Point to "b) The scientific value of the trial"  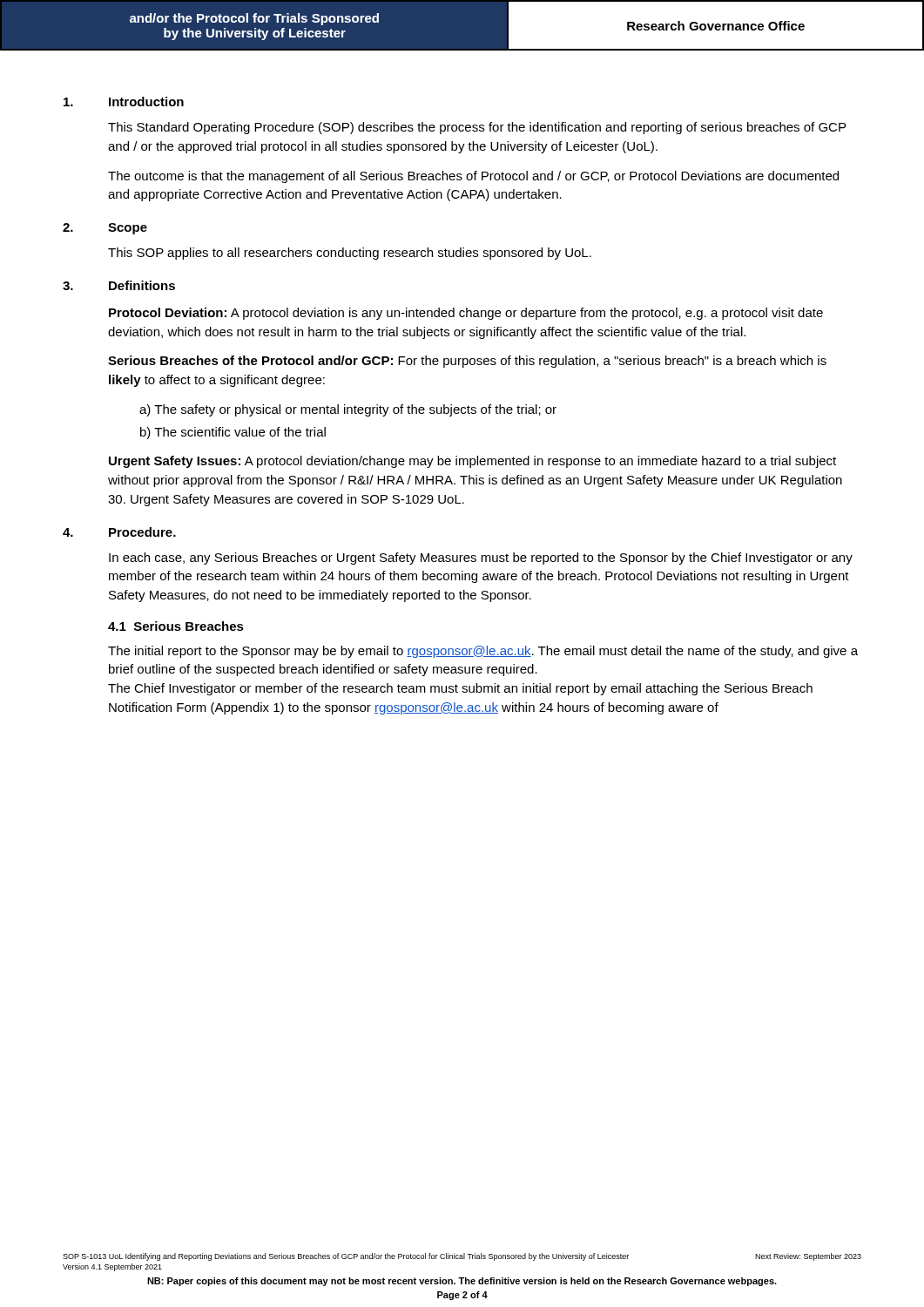click(233, 431)
